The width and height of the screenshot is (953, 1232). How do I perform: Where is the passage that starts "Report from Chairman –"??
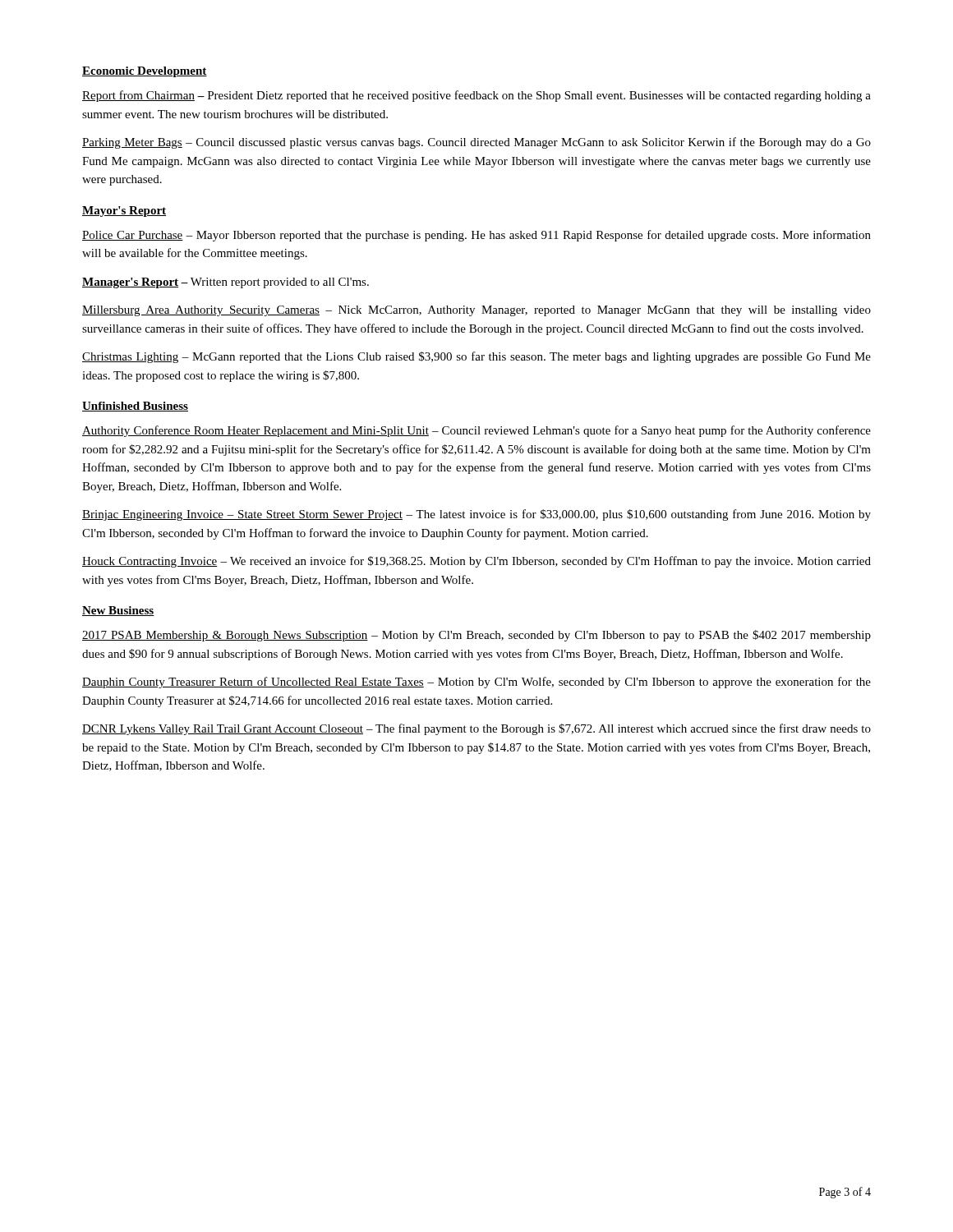476,105
